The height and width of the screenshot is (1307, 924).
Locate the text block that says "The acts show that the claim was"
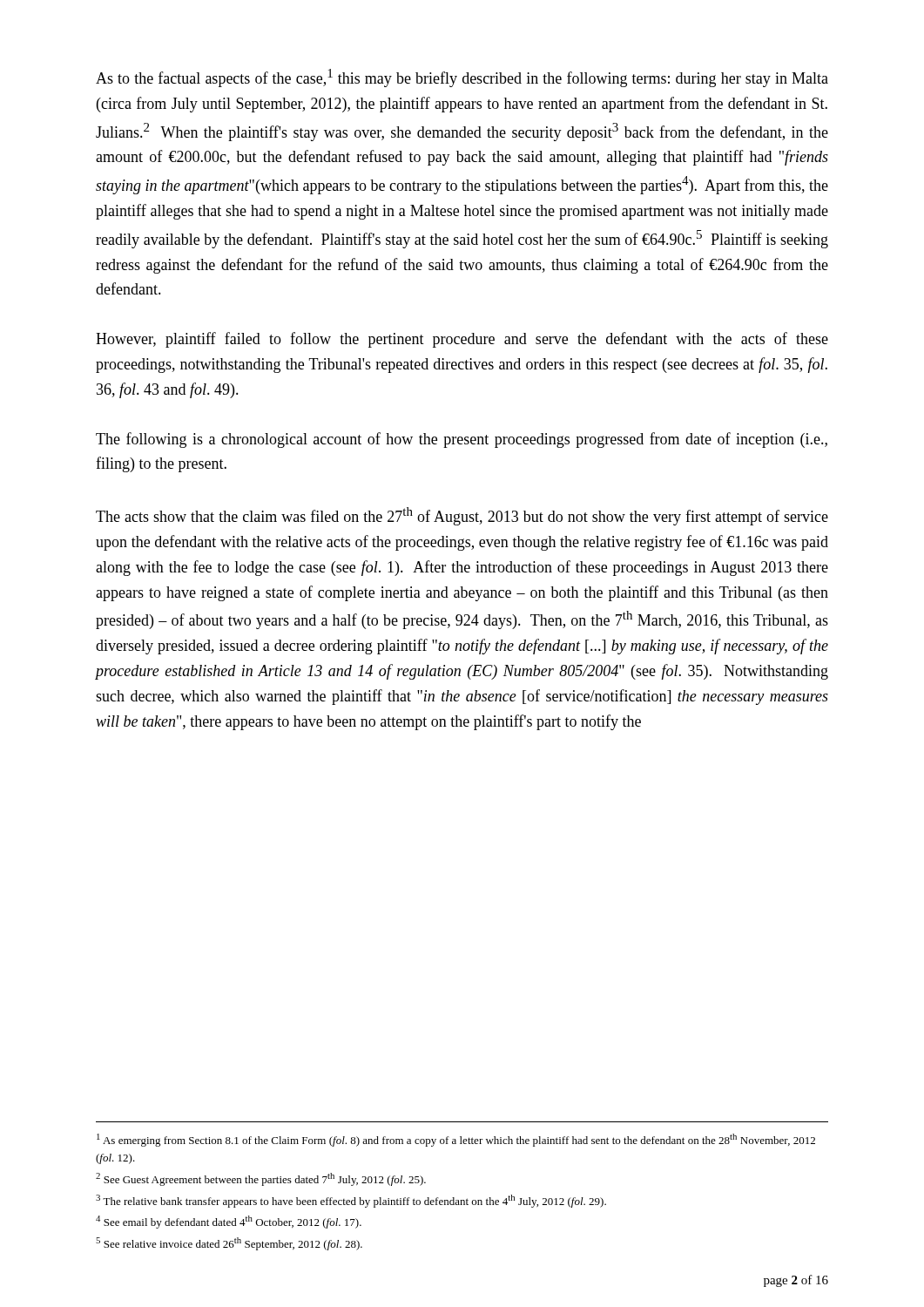point(462,617)
